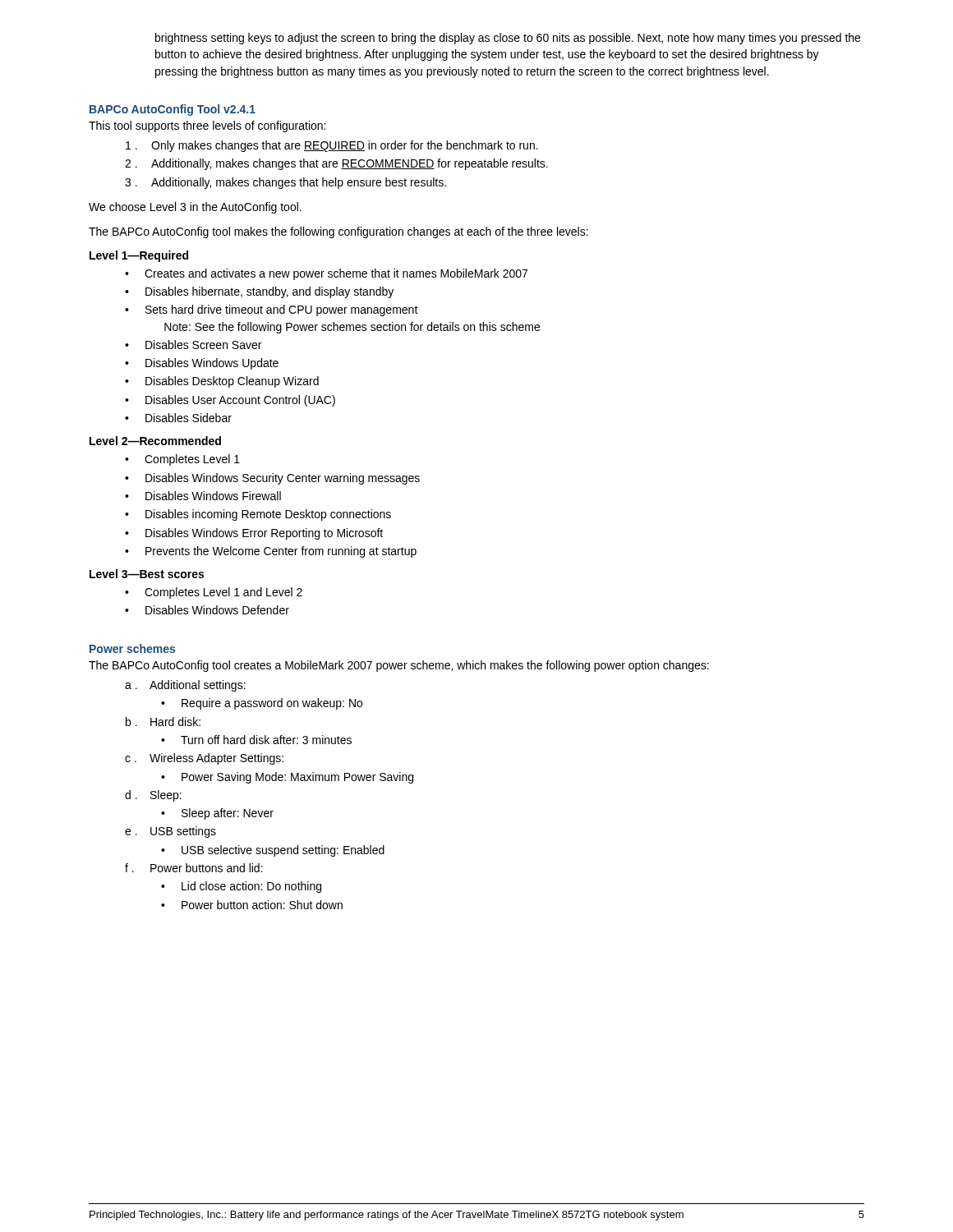This screenshot has height=1232, width=953.
Task: Locate the text starting "• Sleep after:"
Action: pos(217,813)
